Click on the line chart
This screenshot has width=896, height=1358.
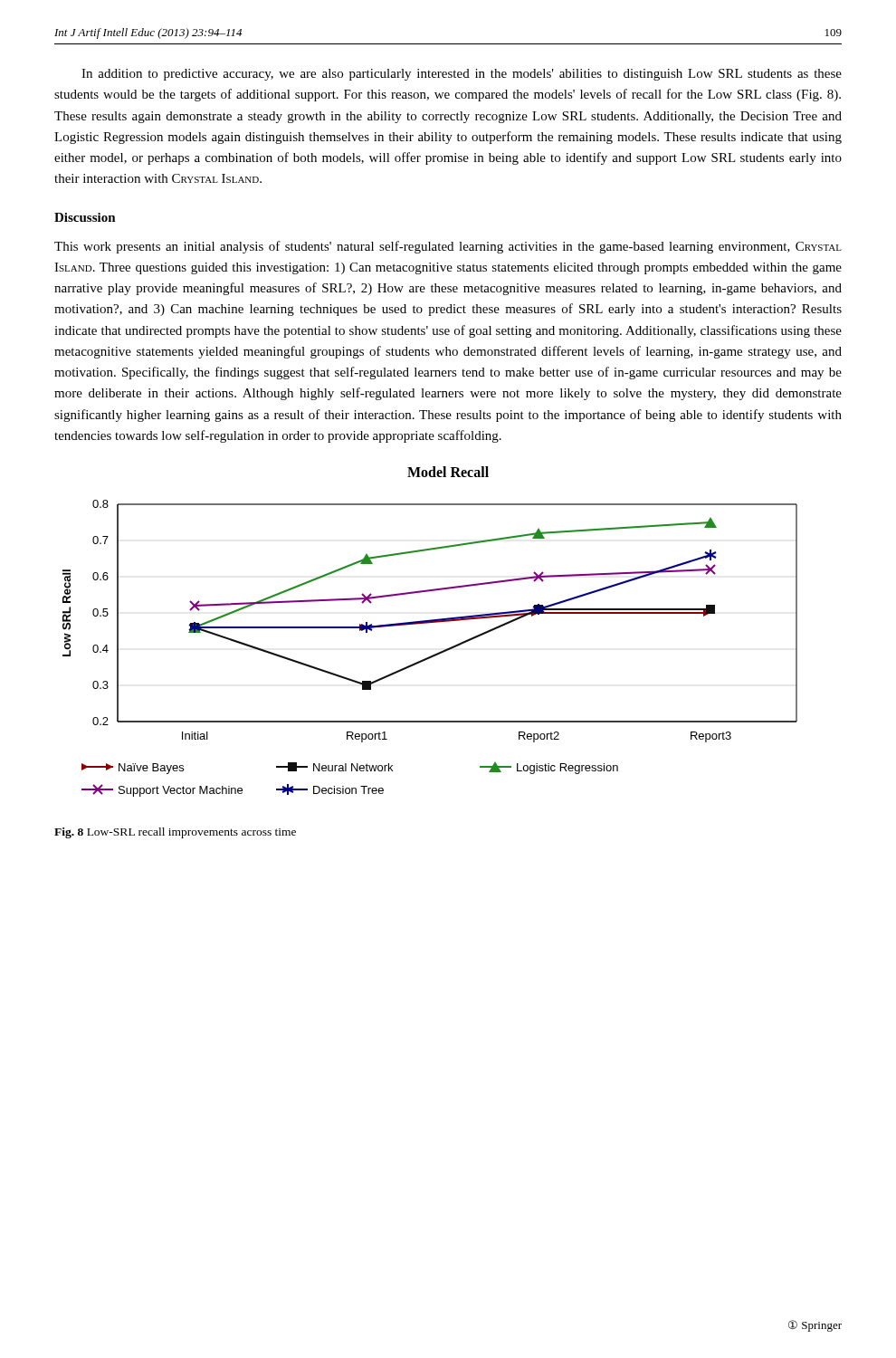pyautogui.click(x=448, y=643)
